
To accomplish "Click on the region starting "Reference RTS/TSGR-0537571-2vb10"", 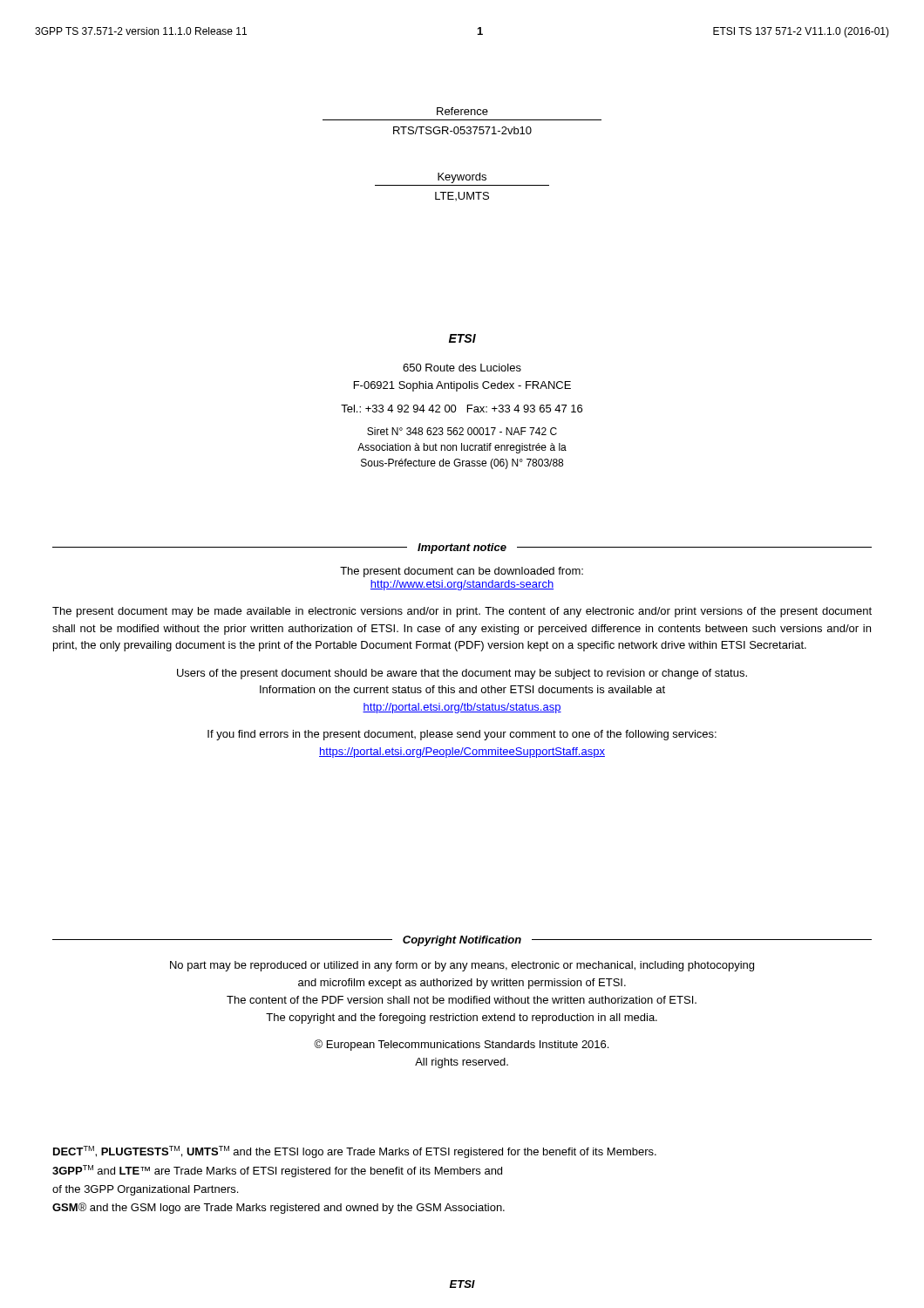I will (x=462, y=121).
